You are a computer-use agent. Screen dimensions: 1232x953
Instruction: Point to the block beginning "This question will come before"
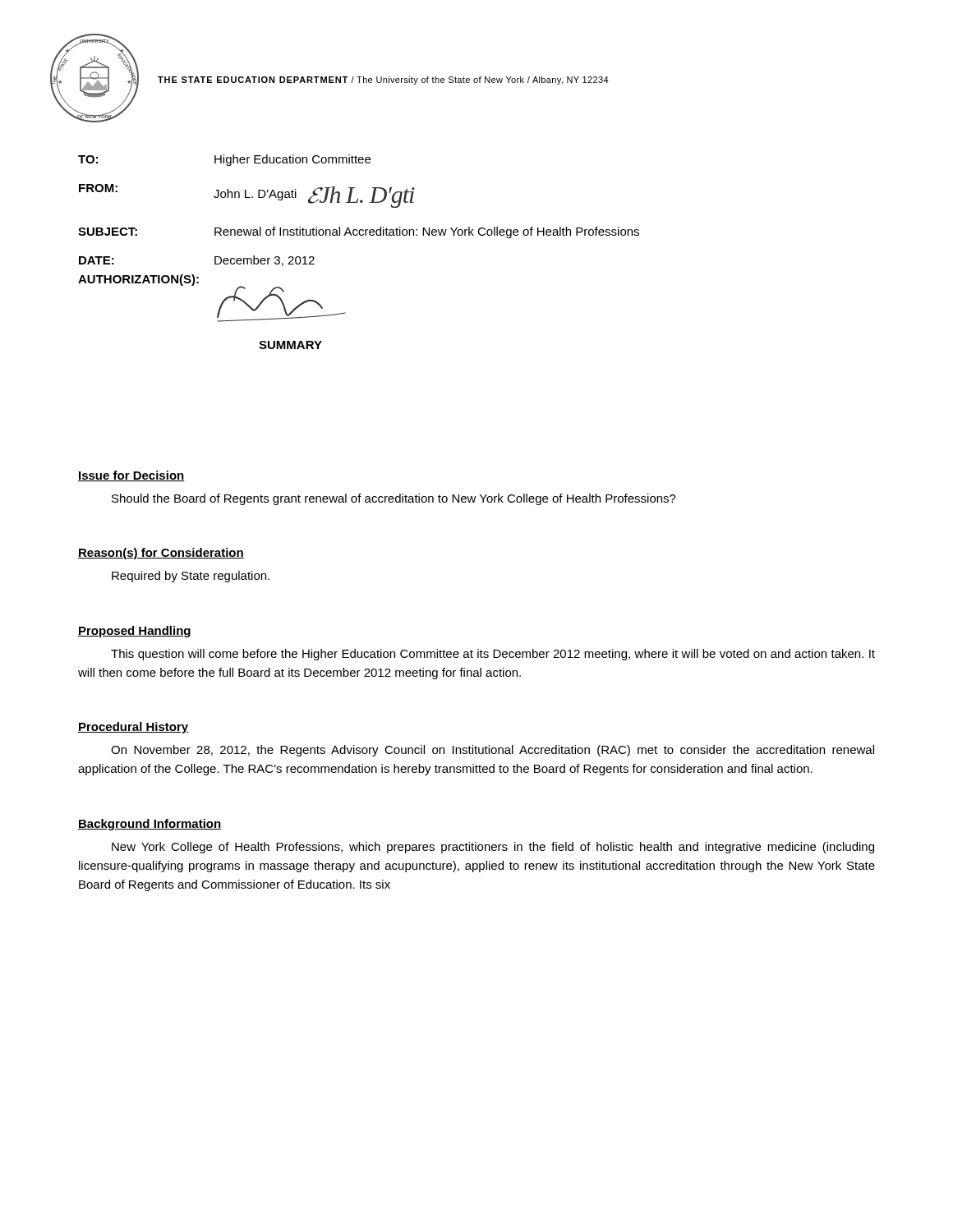coord(476,663)
